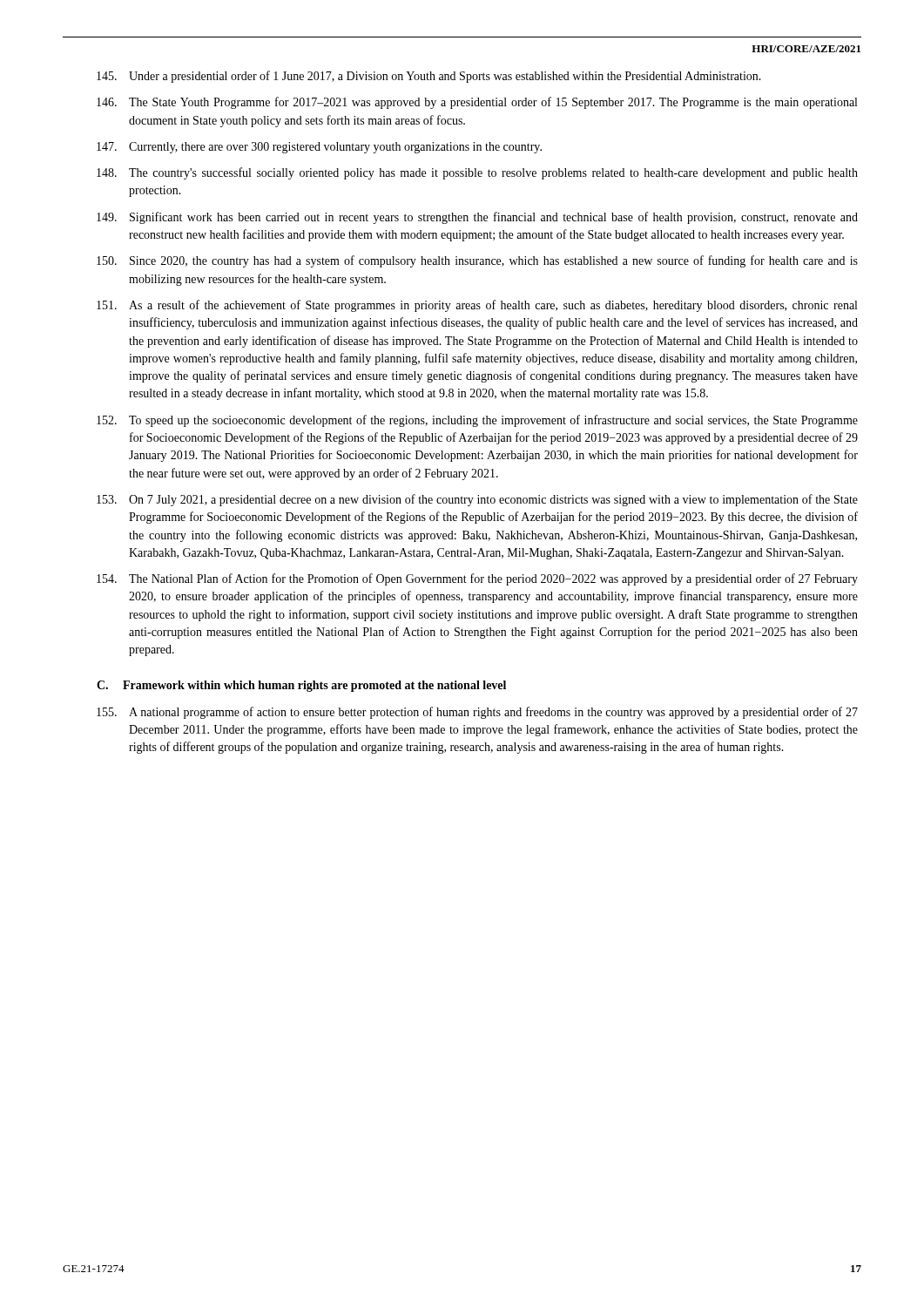Click on the element starting "Since 2020, the country has"
The width and height of the screenshot is (924, 1307).
[x=479, y=271]
